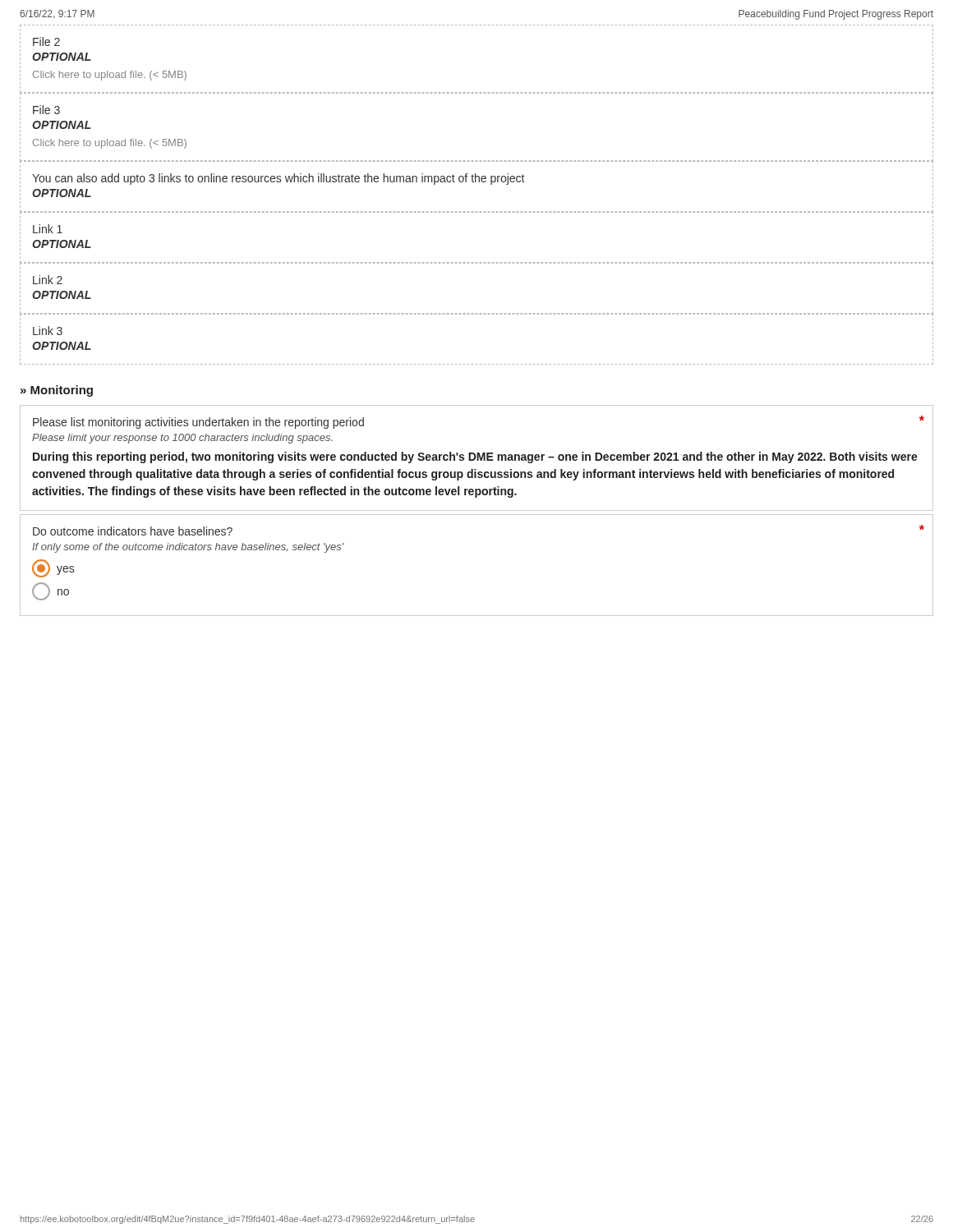The image size is (953, 1232).
Task: Find the block on this page that starts "File 3 OPTIONAL Click here to"
Action: 46,110
